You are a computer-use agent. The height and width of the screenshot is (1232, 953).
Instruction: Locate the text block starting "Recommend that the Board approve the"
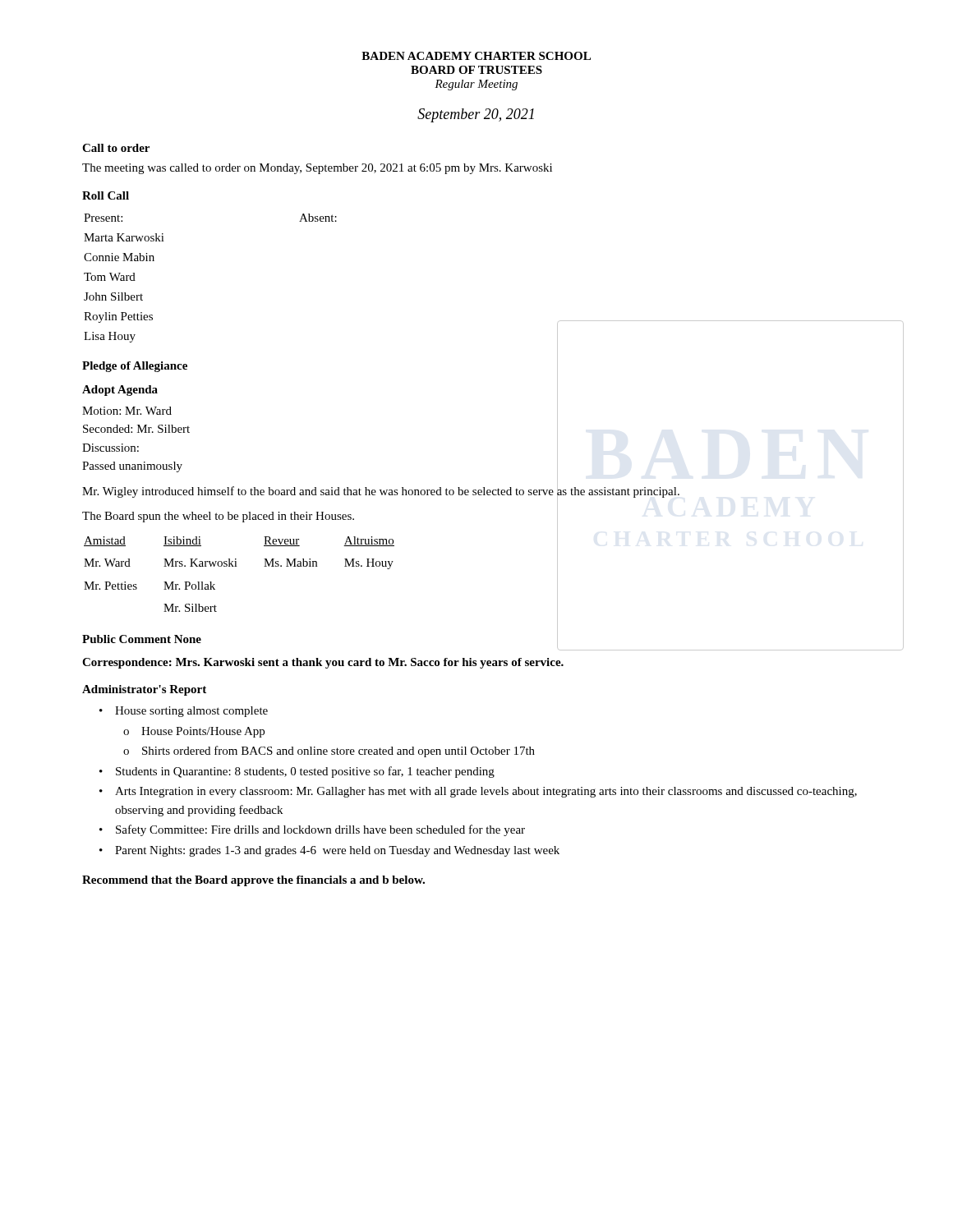pyautogui.click(x=254, y=880)
